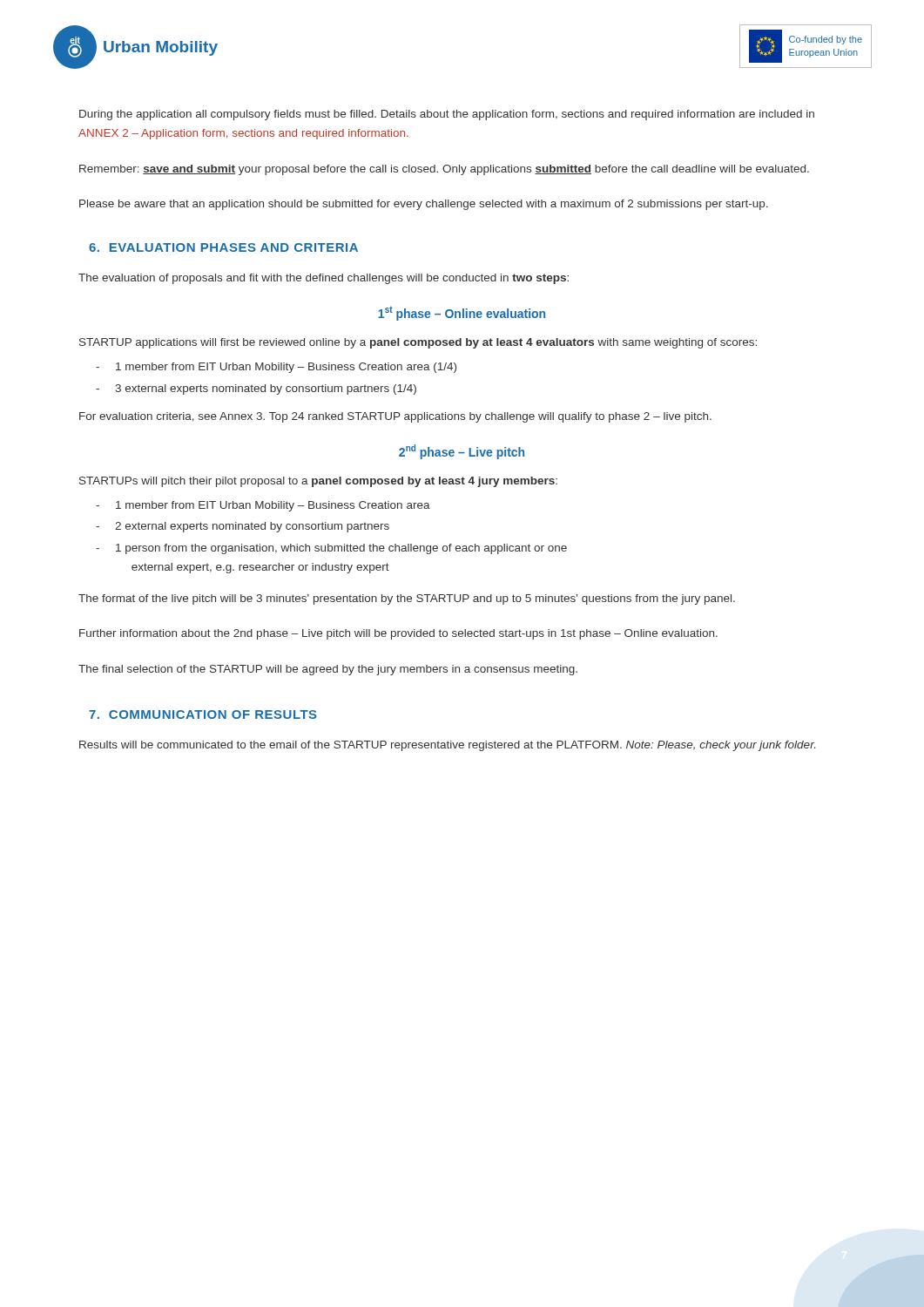The image size is (924, 1307).
Task: Click the passage that begins "STARTUPs will pitch their"
Action: pyautogui.click(x=318, y=480)
